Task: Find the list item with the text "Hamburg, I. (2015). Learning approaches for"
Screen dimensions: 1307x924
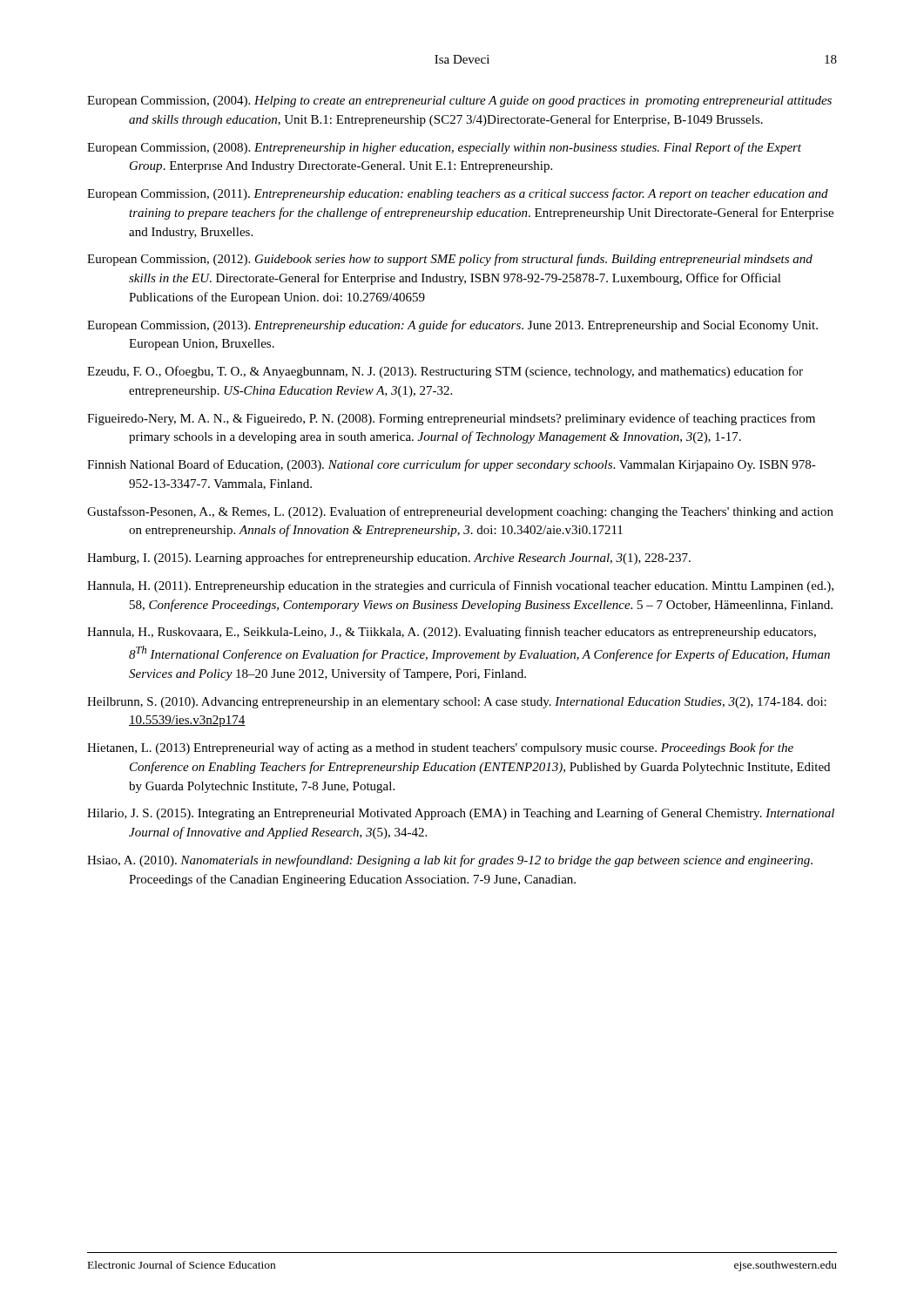Action: coord(389,558)
